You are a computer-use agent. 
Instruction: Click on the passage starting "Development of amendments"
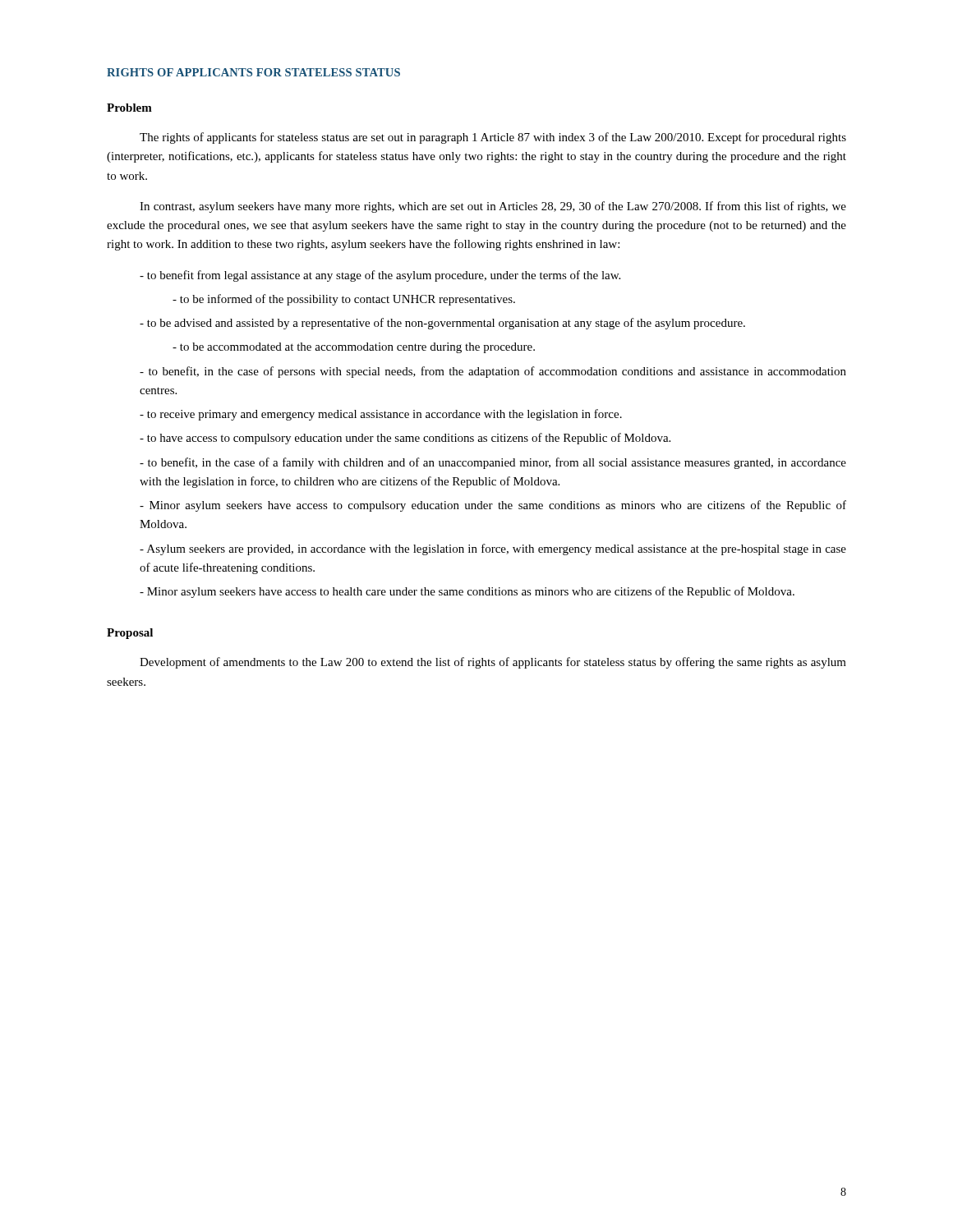[476, 672]
